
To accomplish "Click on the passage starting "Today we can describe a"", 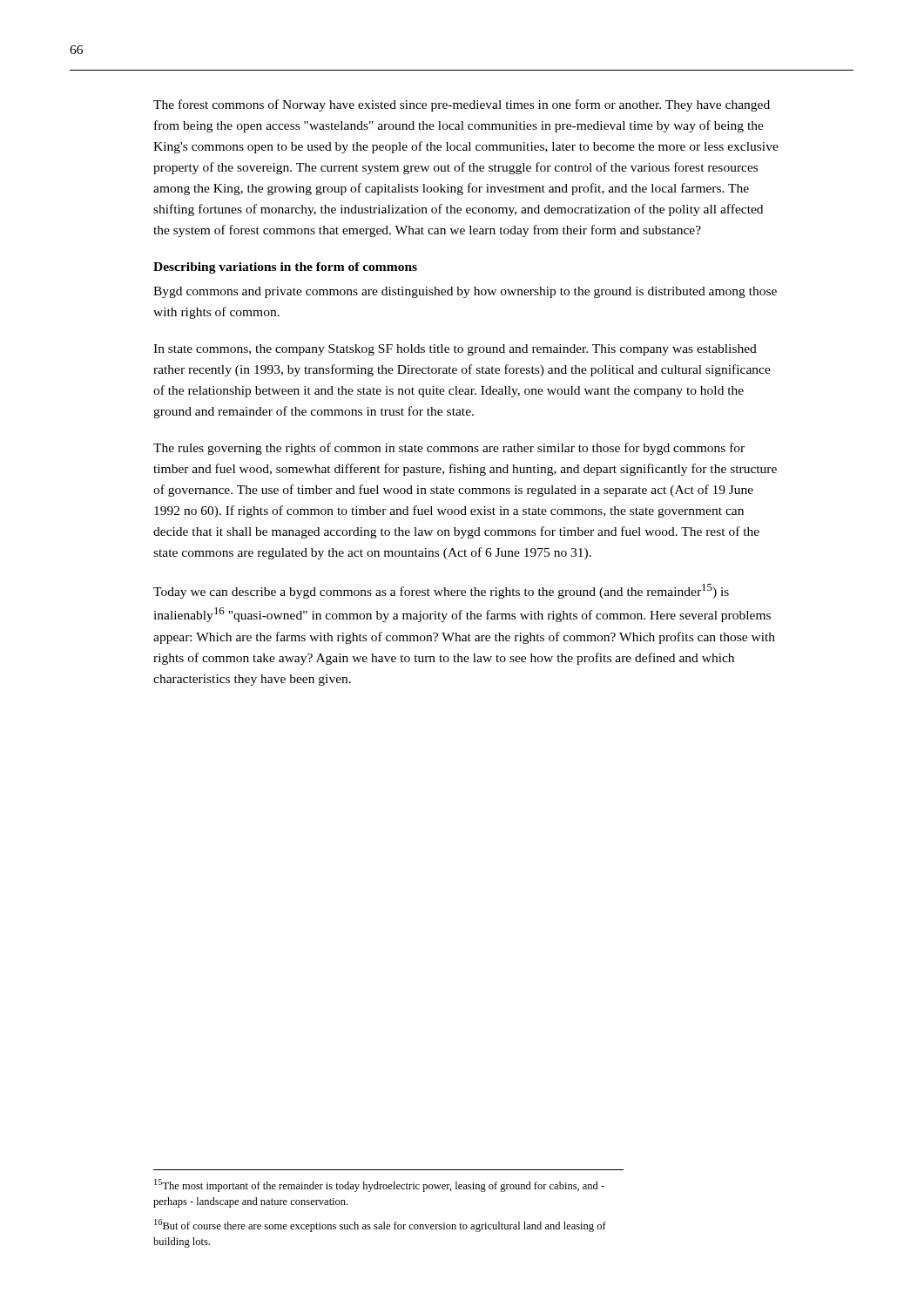I will click(464, 633).
